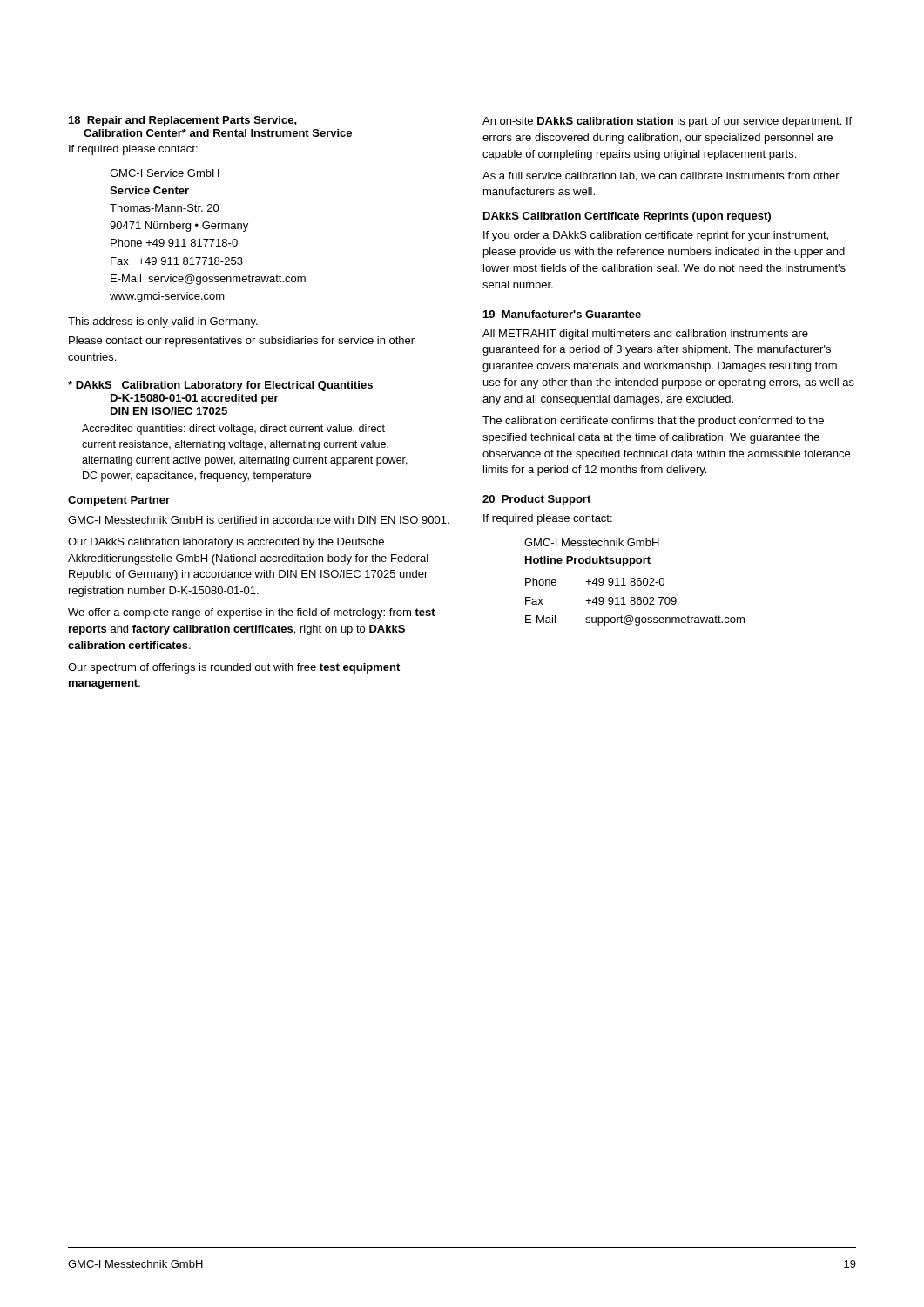The width and height of the screenshot is (924, 1307).
Task: Select the text block that says "GMC-I Service GmbH Service"
Action: coord(208,234)
